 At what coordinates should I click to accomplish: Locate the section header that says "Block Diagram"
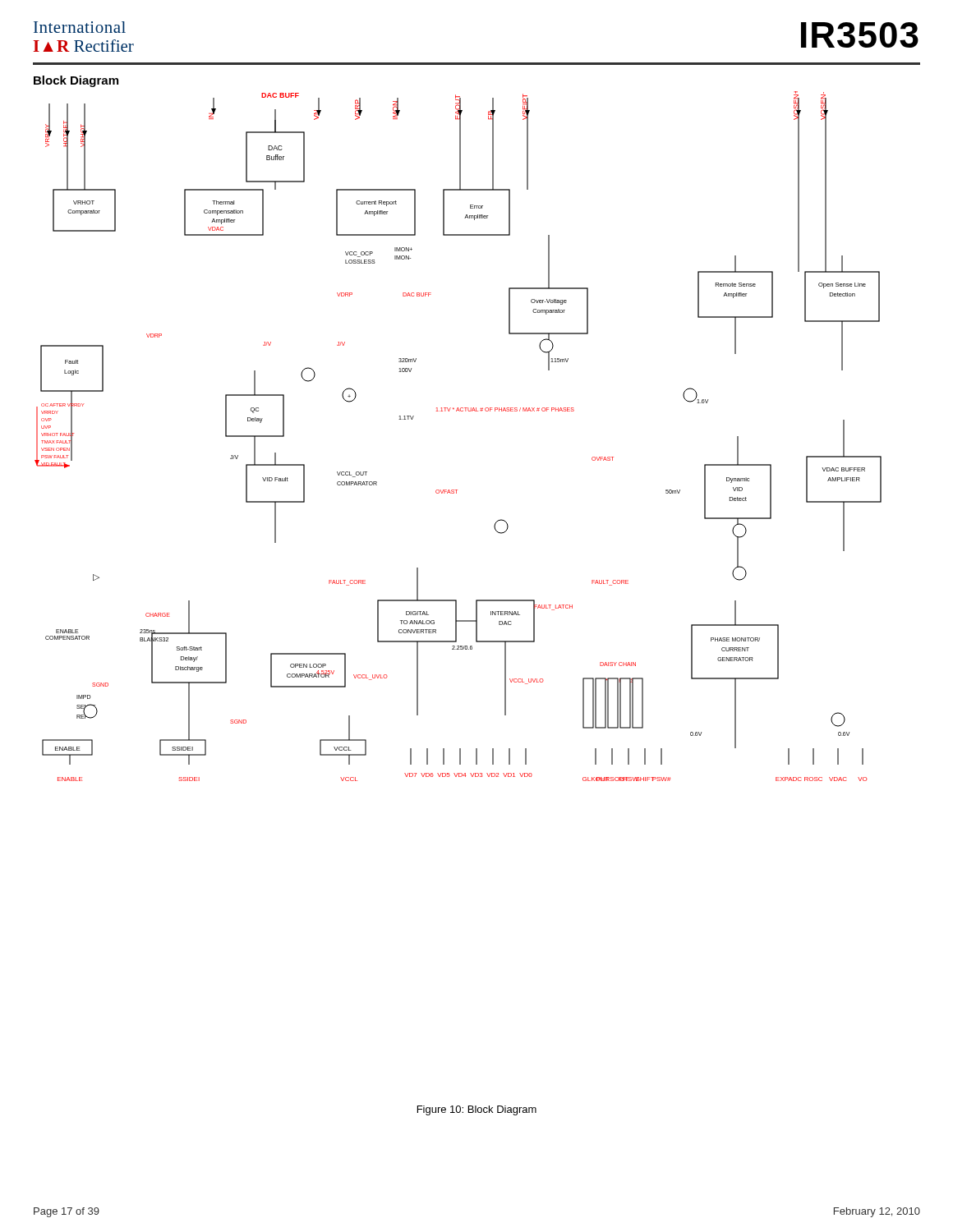coord(76,80)
